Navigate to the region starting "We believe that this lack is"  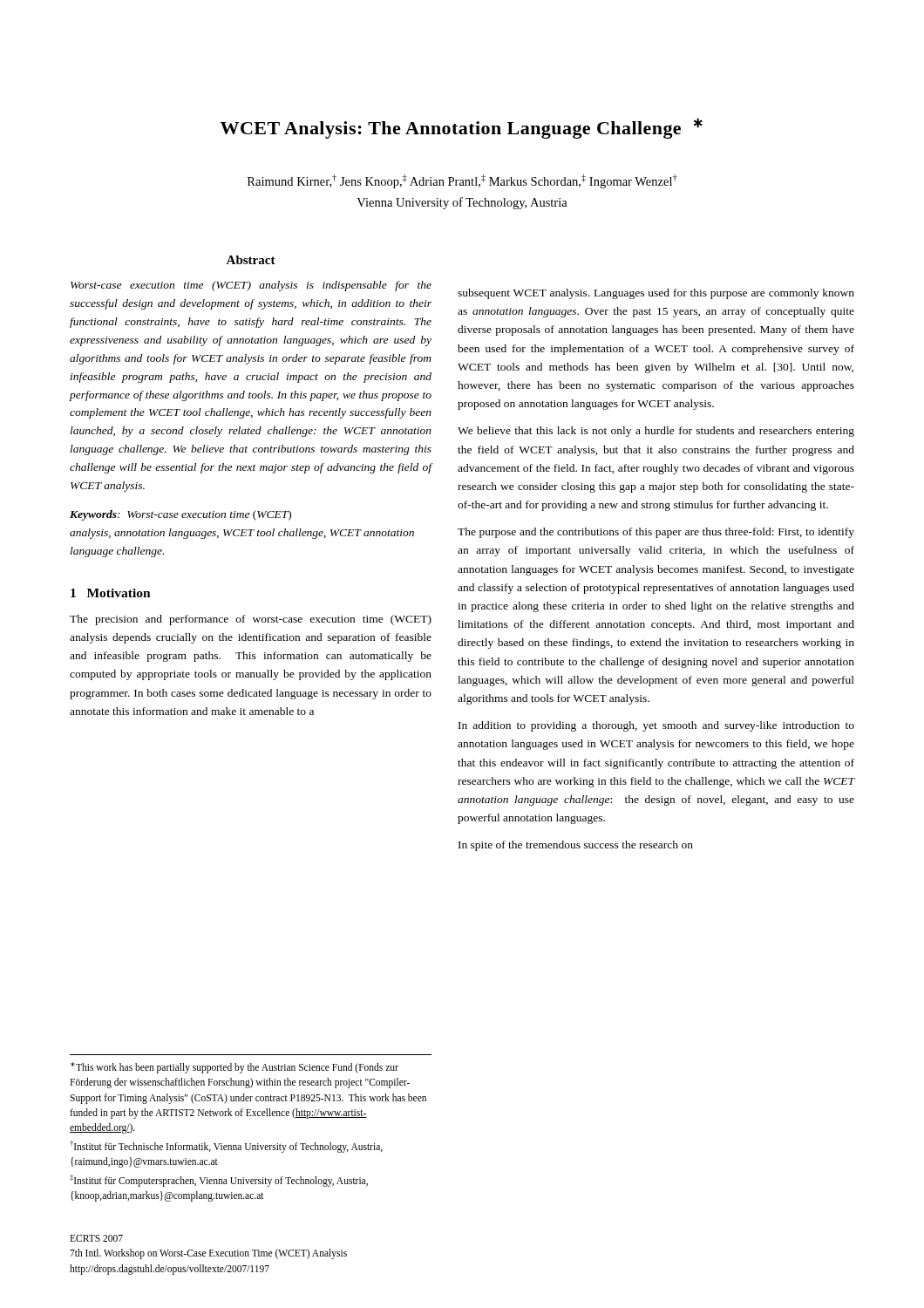(656, 468)
